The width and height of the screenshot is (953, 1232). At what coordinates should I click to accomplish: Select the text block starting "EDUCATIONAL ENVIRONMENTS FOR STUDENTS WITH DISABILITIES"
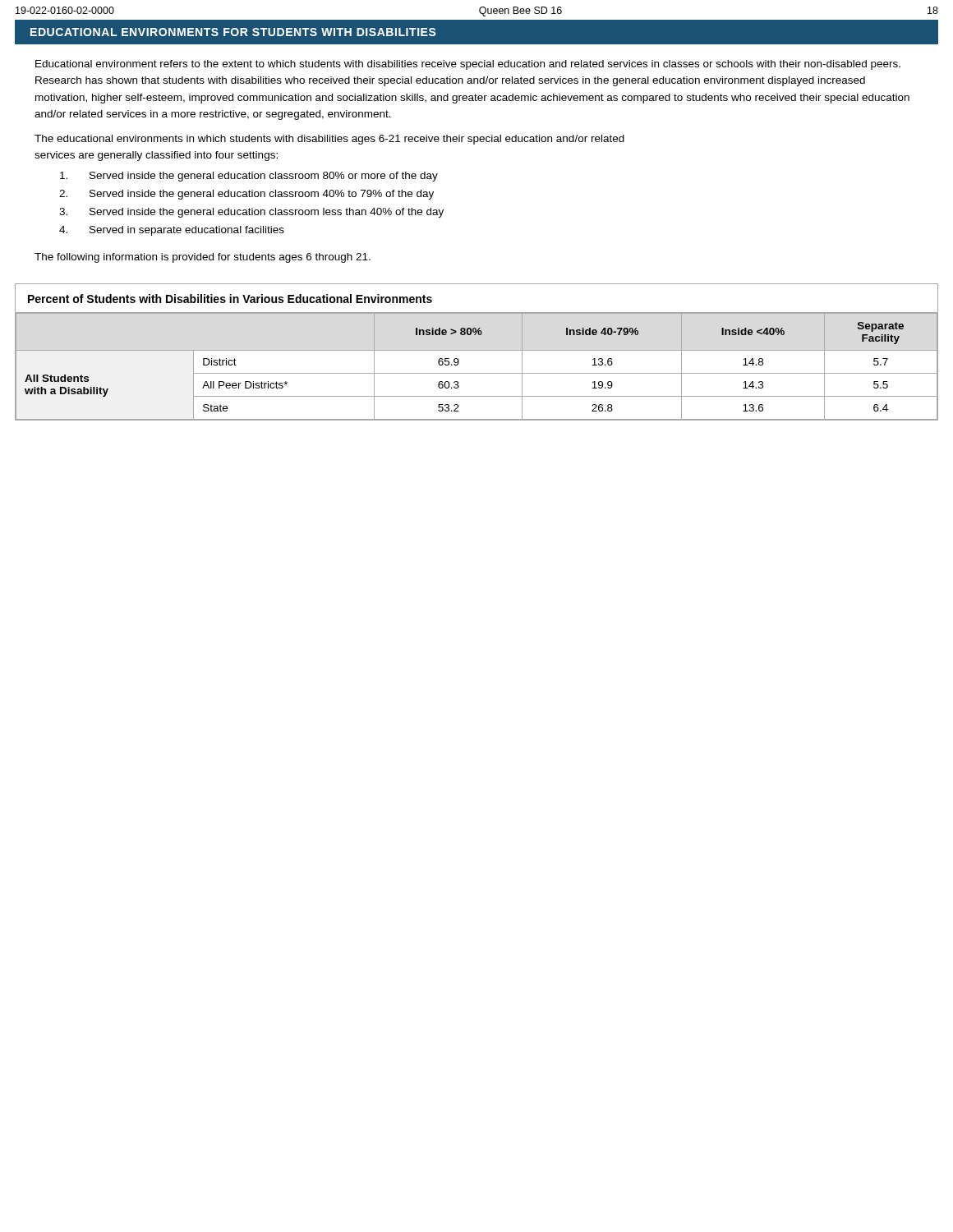click(x=233, y=32)
